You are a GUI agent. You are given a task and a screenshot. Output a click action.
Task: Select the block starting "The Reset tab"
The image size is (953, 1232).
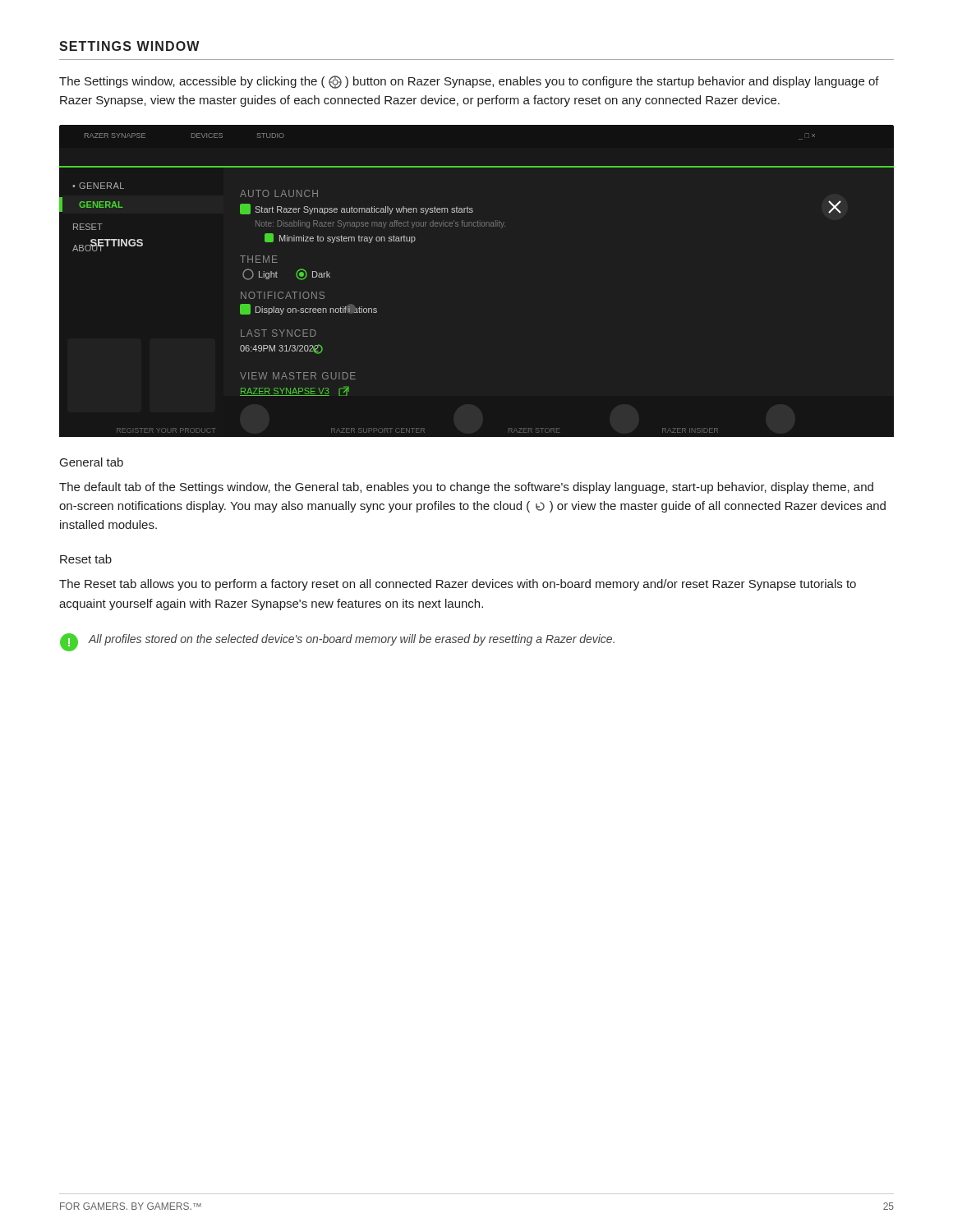click(x=458, y=593)
